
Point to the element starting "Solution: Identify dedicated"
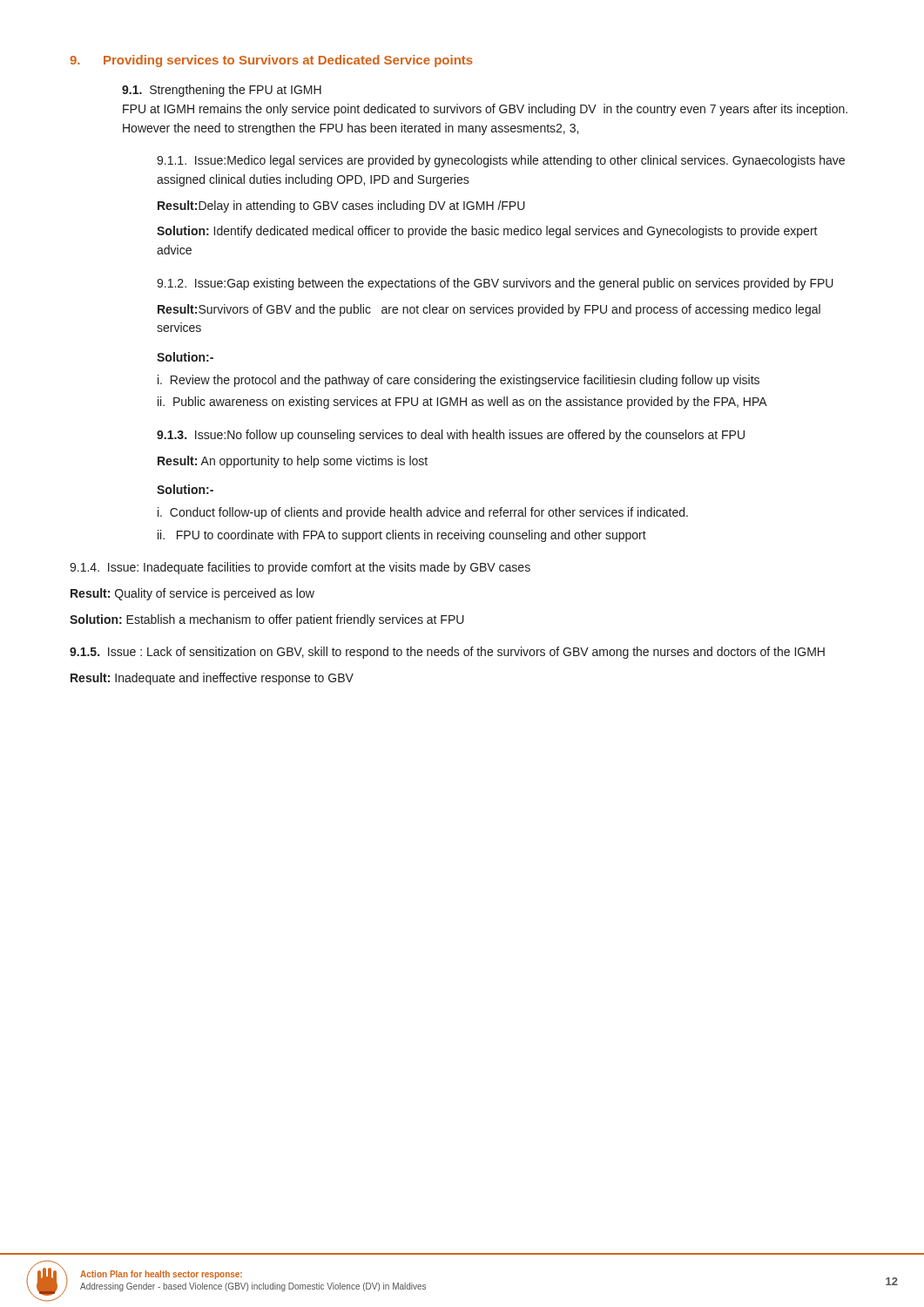tap(487, 241)
